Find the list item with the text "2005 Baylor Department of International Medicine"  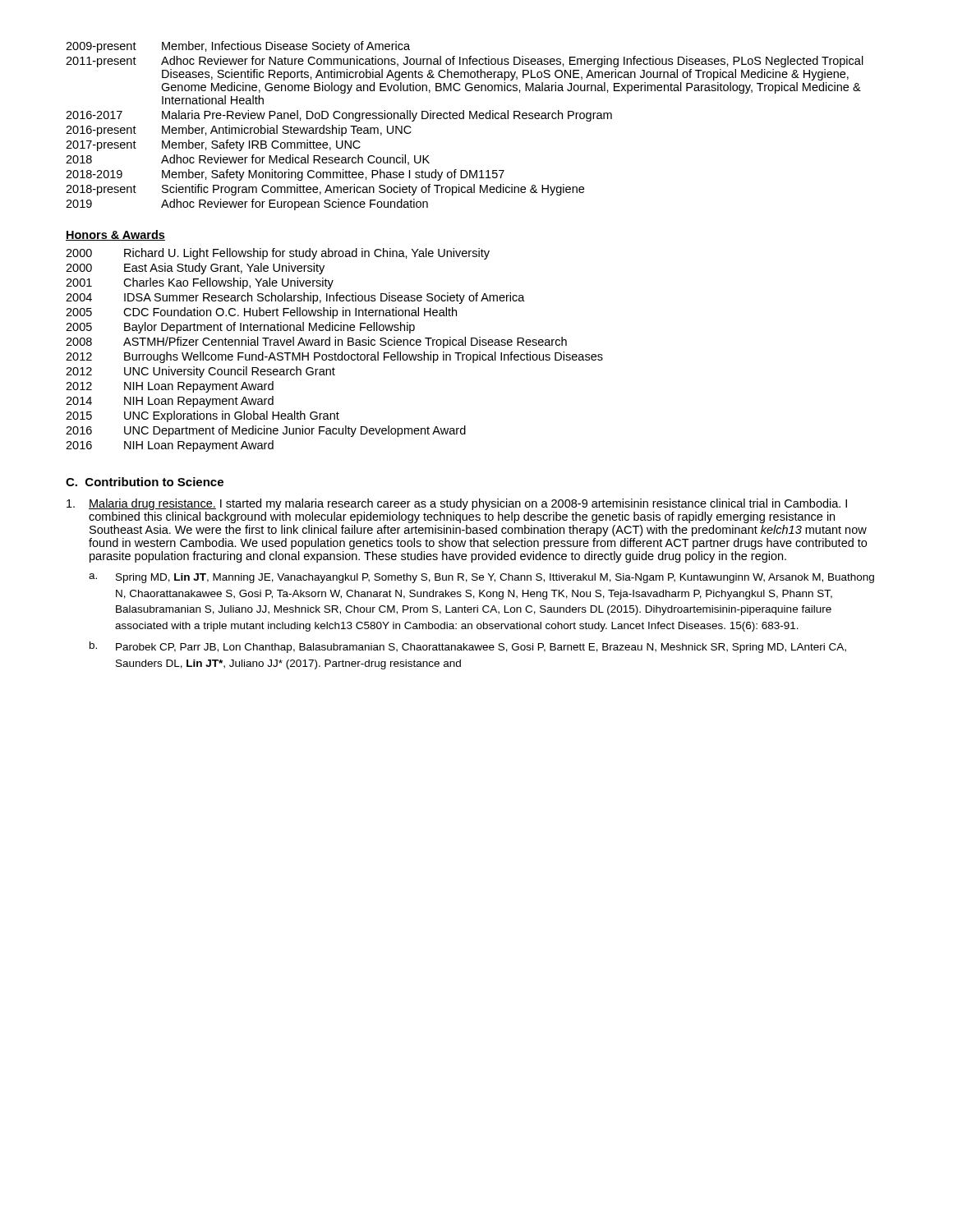point(476,327)
